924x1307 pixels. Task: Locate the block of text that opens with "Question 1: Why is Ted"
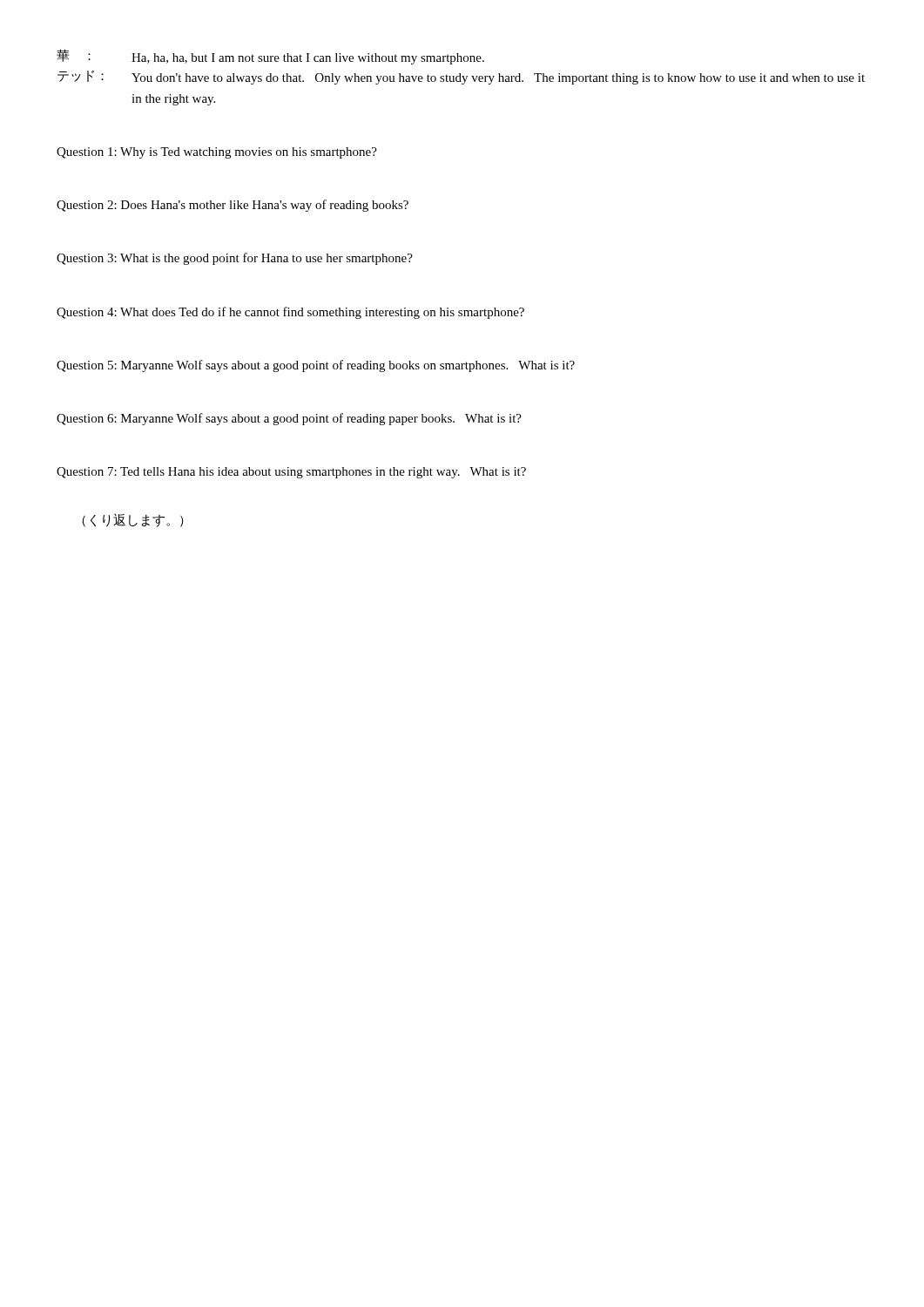(x=217, y=151)
